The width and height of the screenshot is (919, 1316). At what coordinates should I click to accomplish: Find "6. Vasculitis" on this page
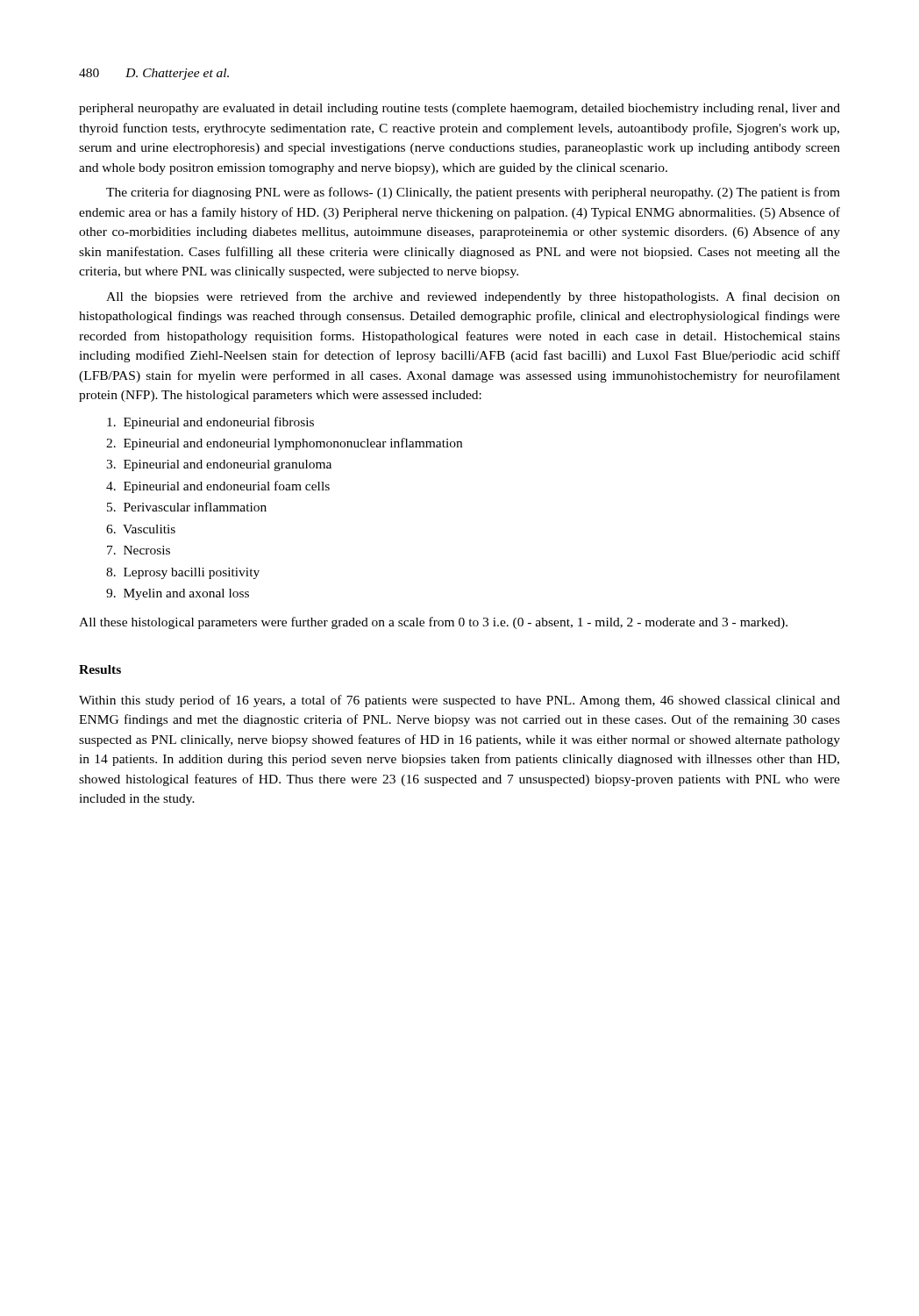(141, 528)
